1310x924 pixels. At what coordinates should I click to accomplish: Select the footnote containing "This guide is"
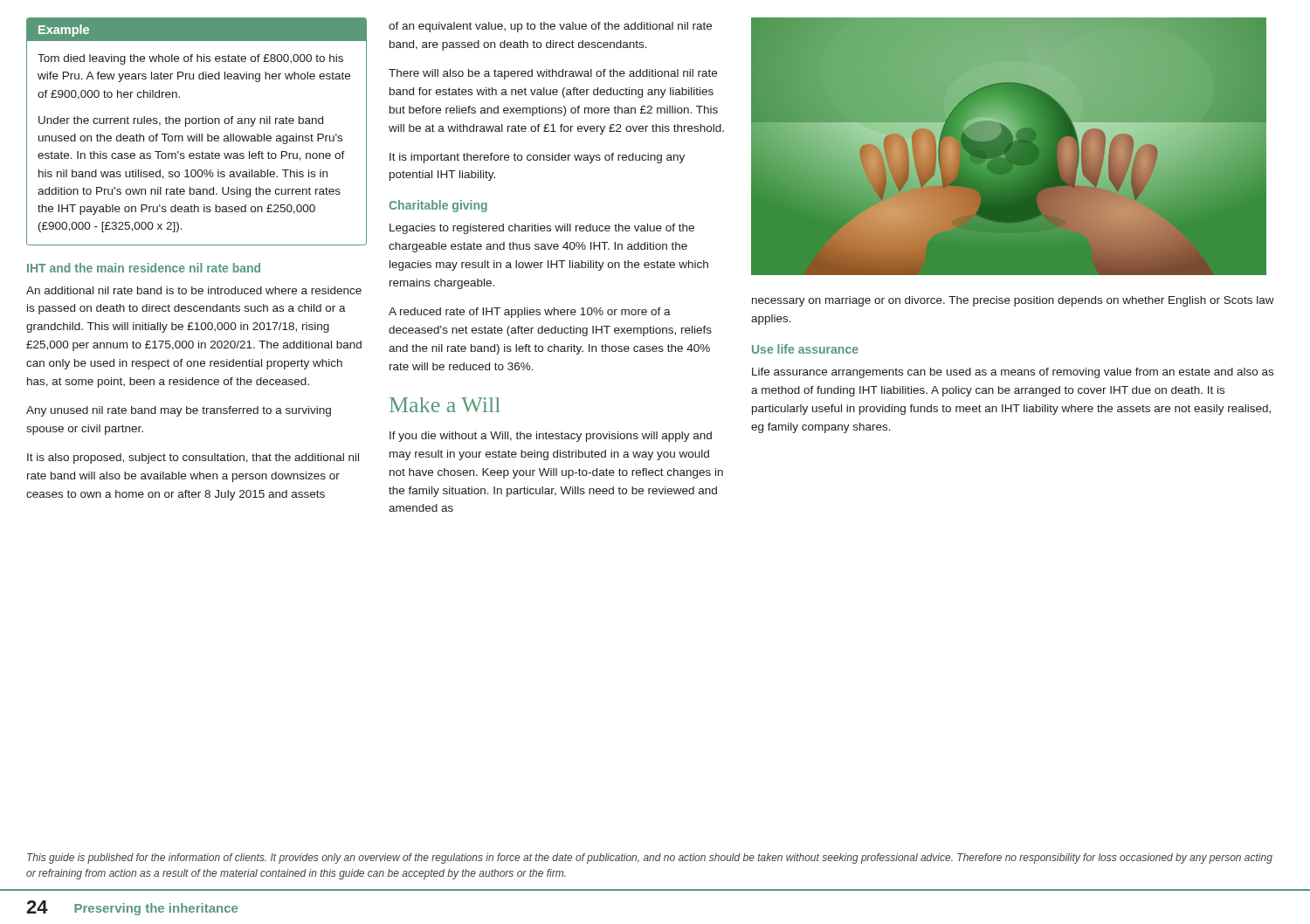pos(649,866)
